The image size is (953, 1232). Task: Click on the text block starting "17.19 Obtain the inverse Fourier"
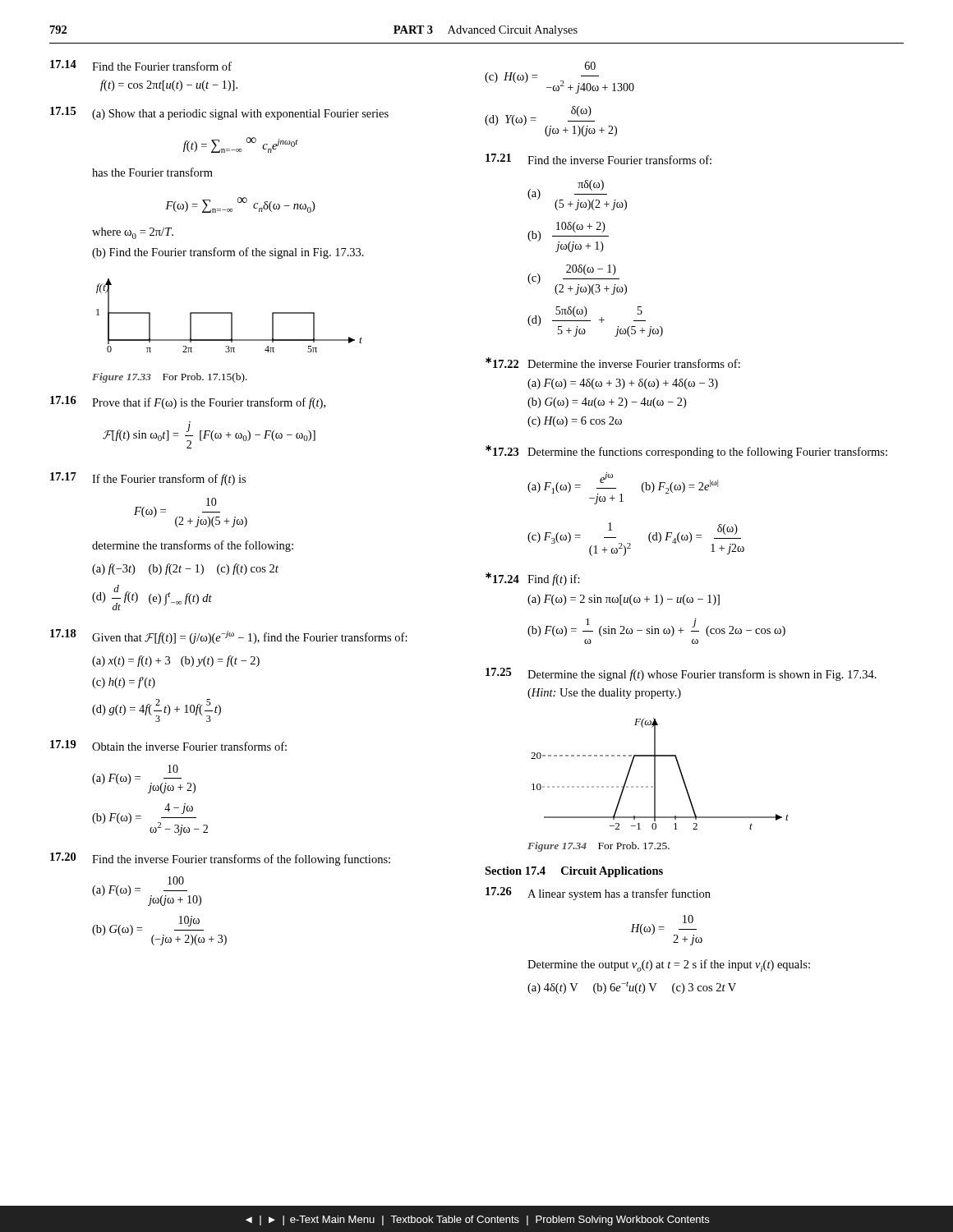click(168, 789)
